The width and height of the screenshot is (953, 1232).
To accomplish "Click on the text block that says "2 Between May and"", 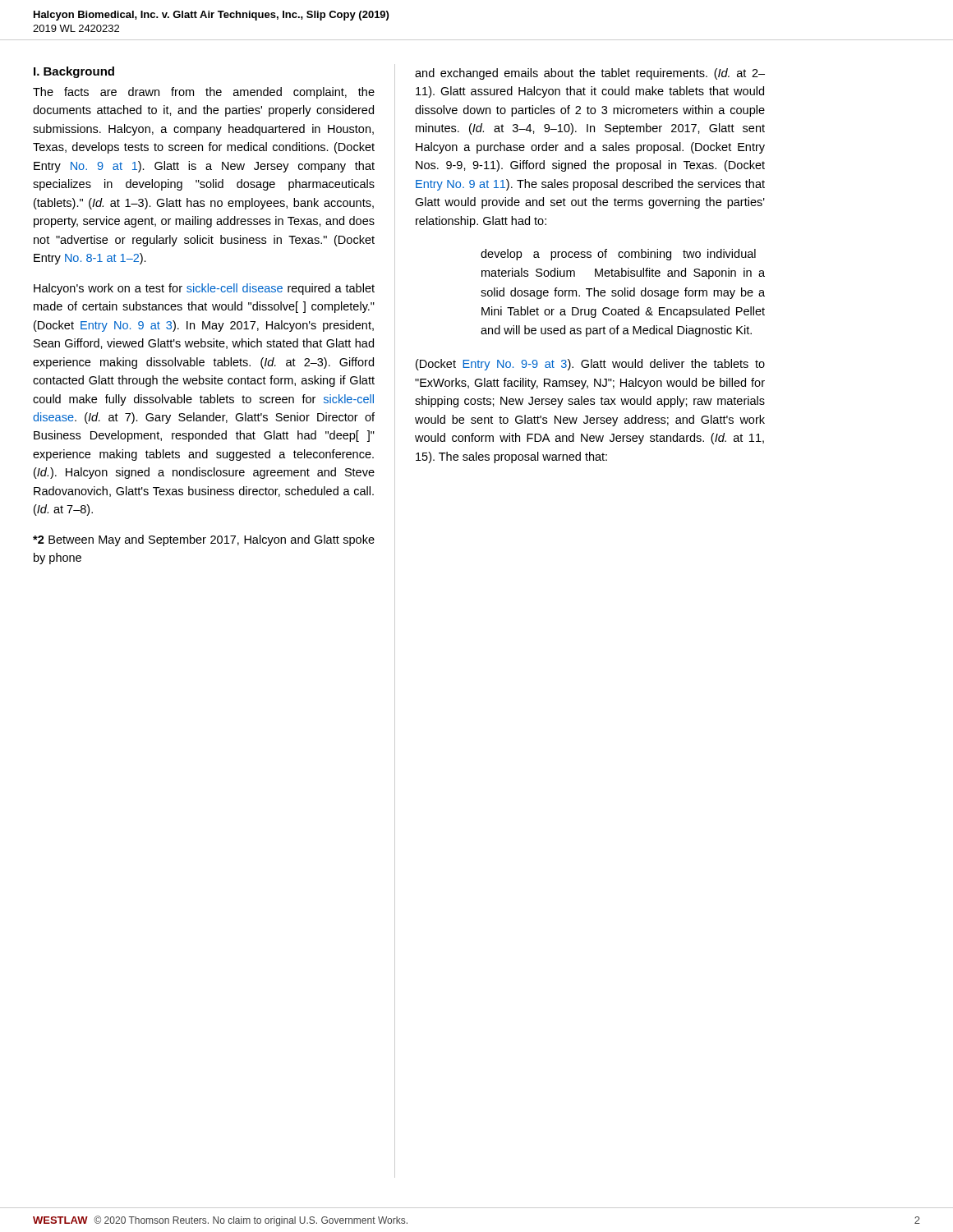I will click(204, 549).
